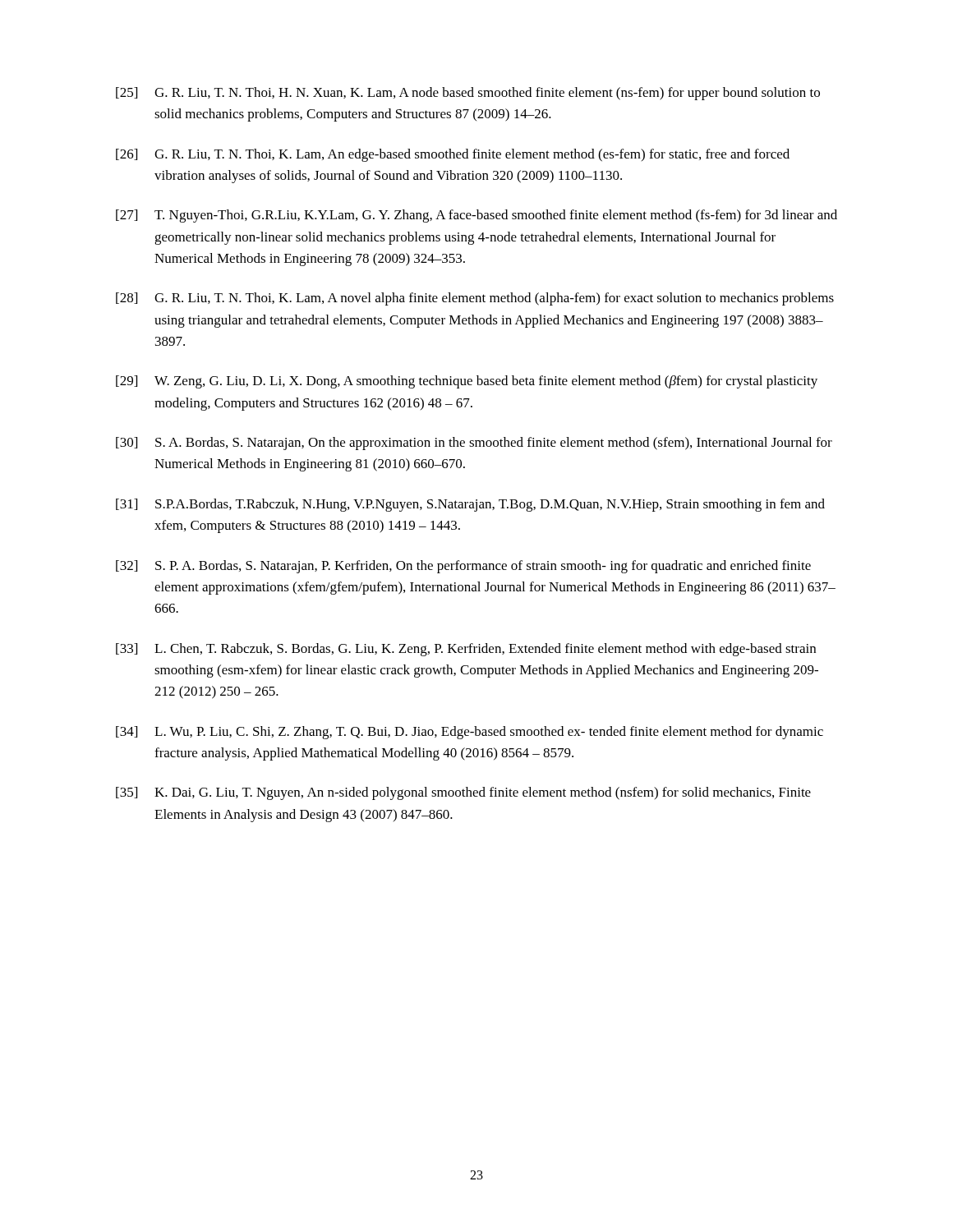This screenshot has width=953, height=1232.
Task: Select the list item with the text "[27] T. Nguyen-Thoi,"
Action: tap(476, 237)
